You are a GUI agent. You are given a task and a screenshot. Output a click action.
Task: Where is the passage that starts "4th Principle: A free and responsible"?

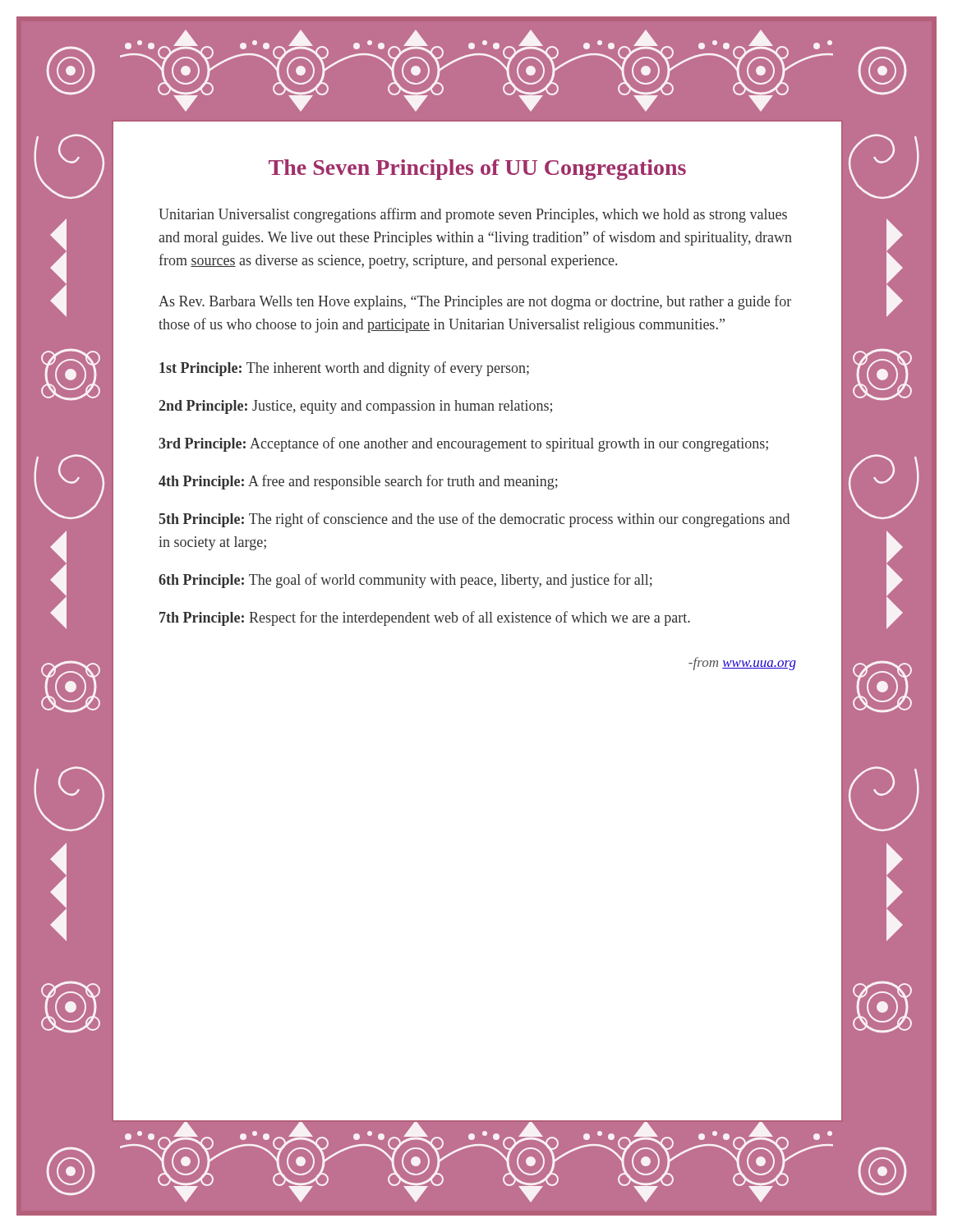(x=359, y=481)
